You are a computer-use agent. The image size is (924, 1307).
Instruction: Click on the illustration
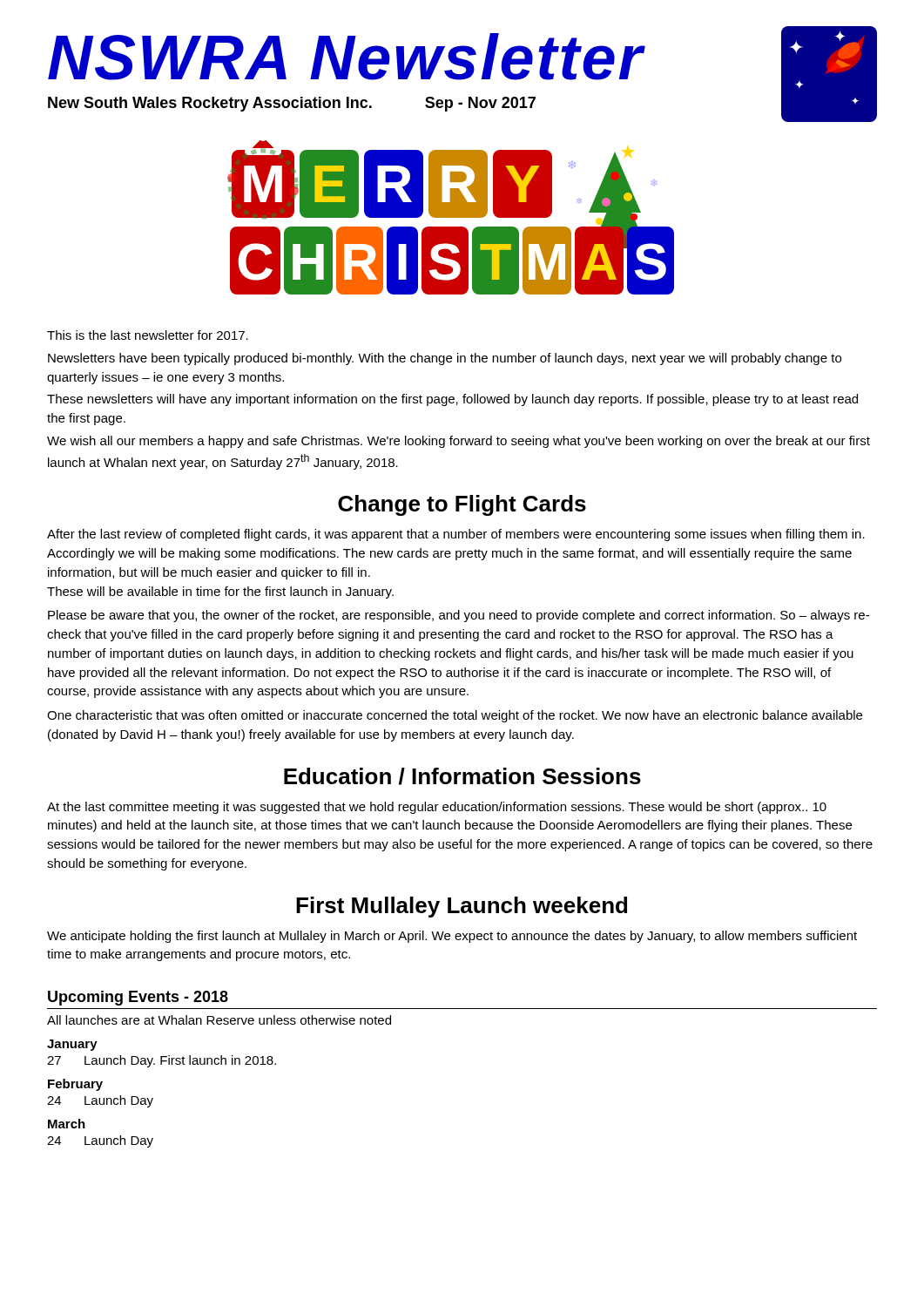coord(462,226)
